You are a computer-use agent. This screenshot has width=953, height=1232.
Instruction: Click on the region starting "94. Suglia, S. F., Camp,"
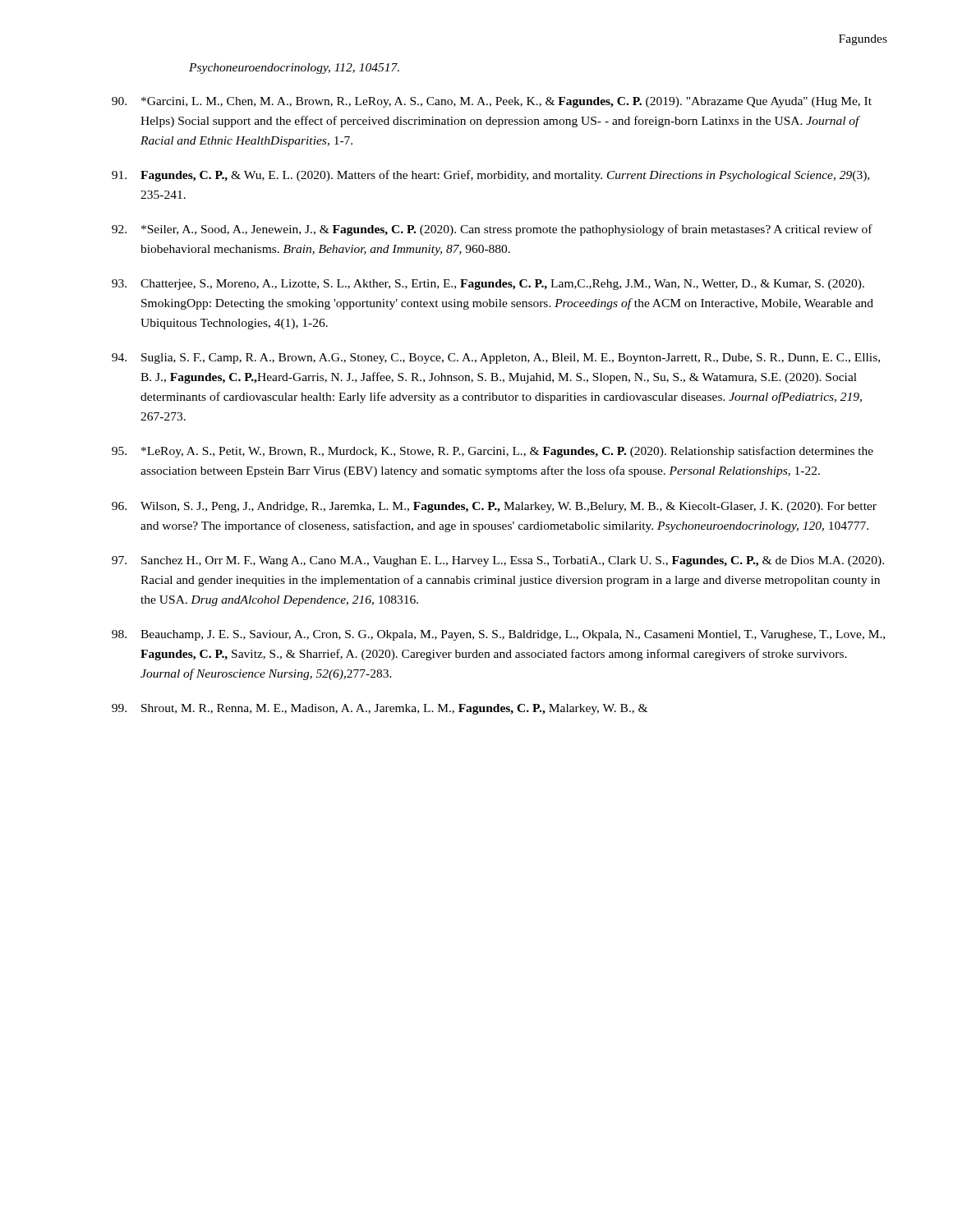point(485,387)
